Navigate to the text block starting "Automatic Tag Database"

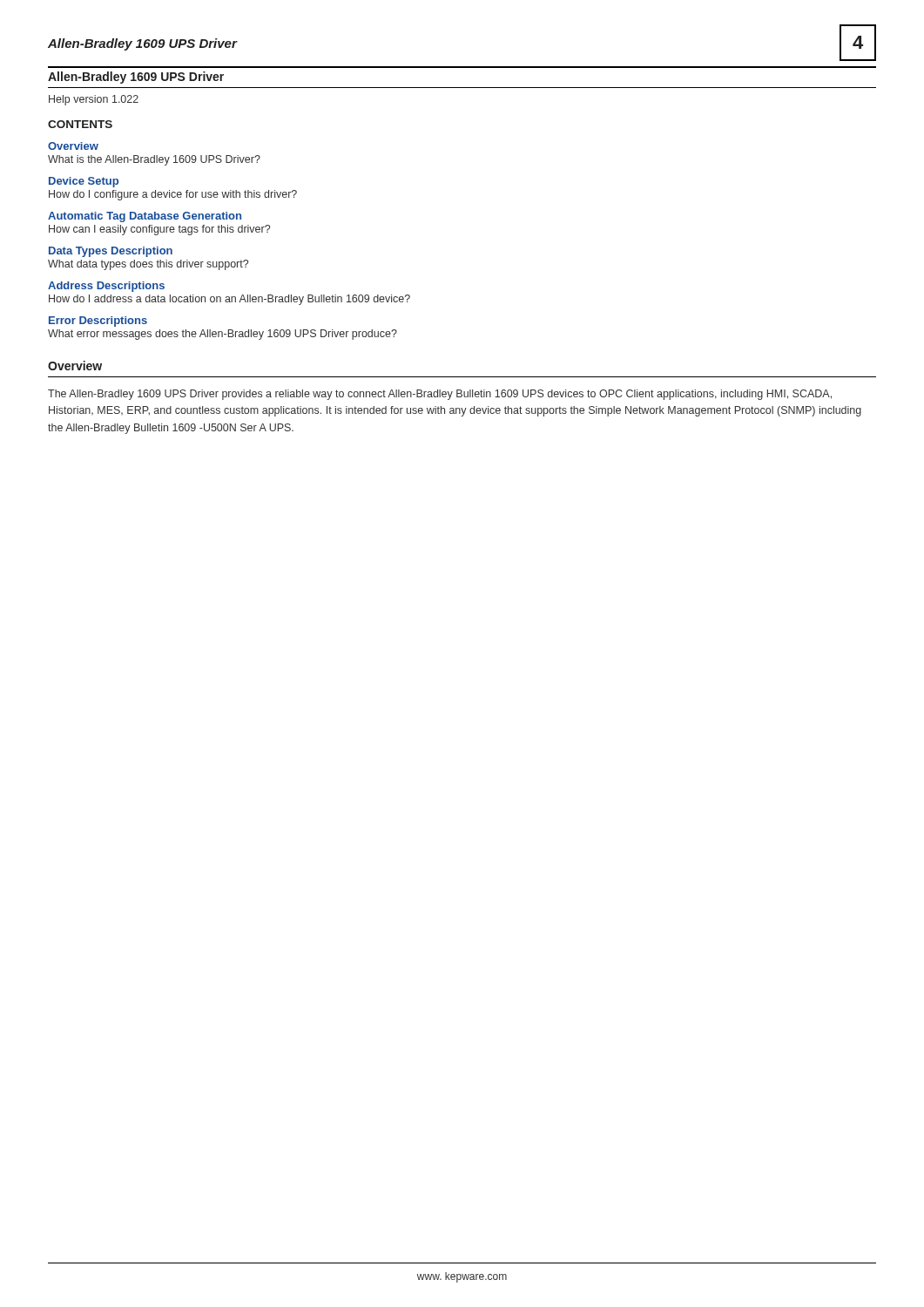tap(145, 217)
